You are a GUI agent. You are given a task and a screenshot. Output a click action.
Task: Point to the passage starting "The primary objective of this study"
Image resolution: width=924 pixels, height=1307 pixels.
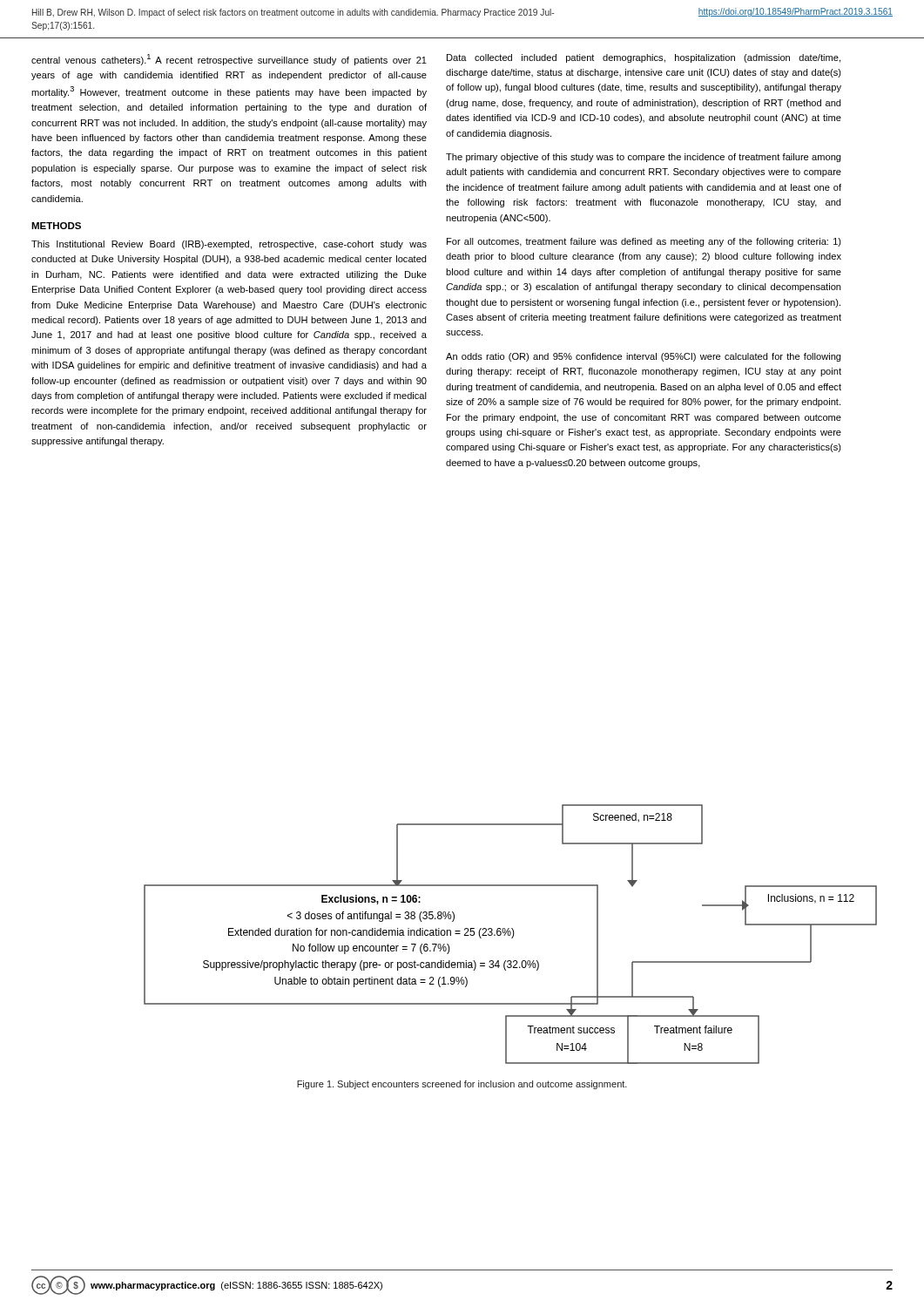(644, 187)
